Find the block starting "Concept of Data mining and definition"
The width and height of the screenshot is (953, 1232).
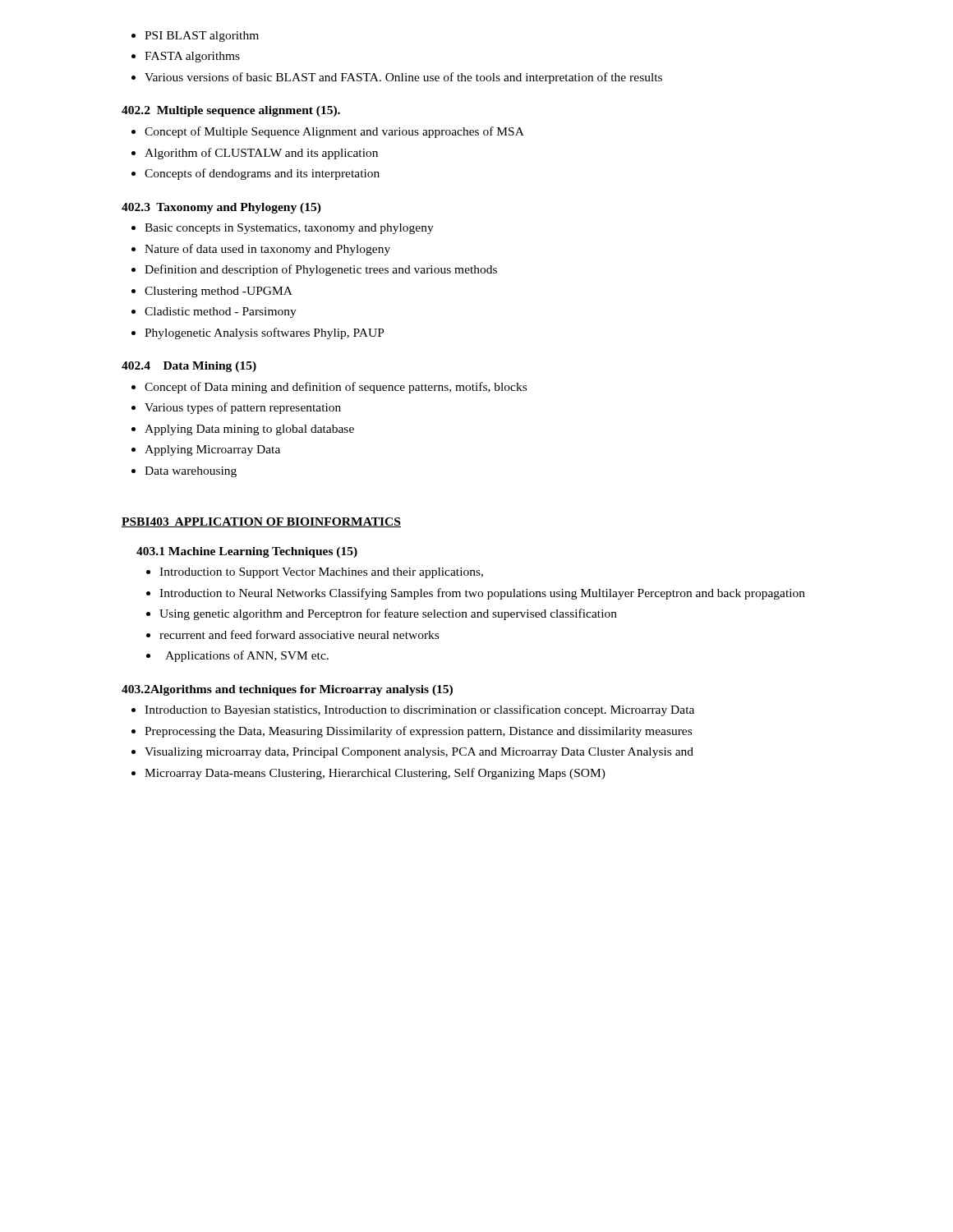329,388
